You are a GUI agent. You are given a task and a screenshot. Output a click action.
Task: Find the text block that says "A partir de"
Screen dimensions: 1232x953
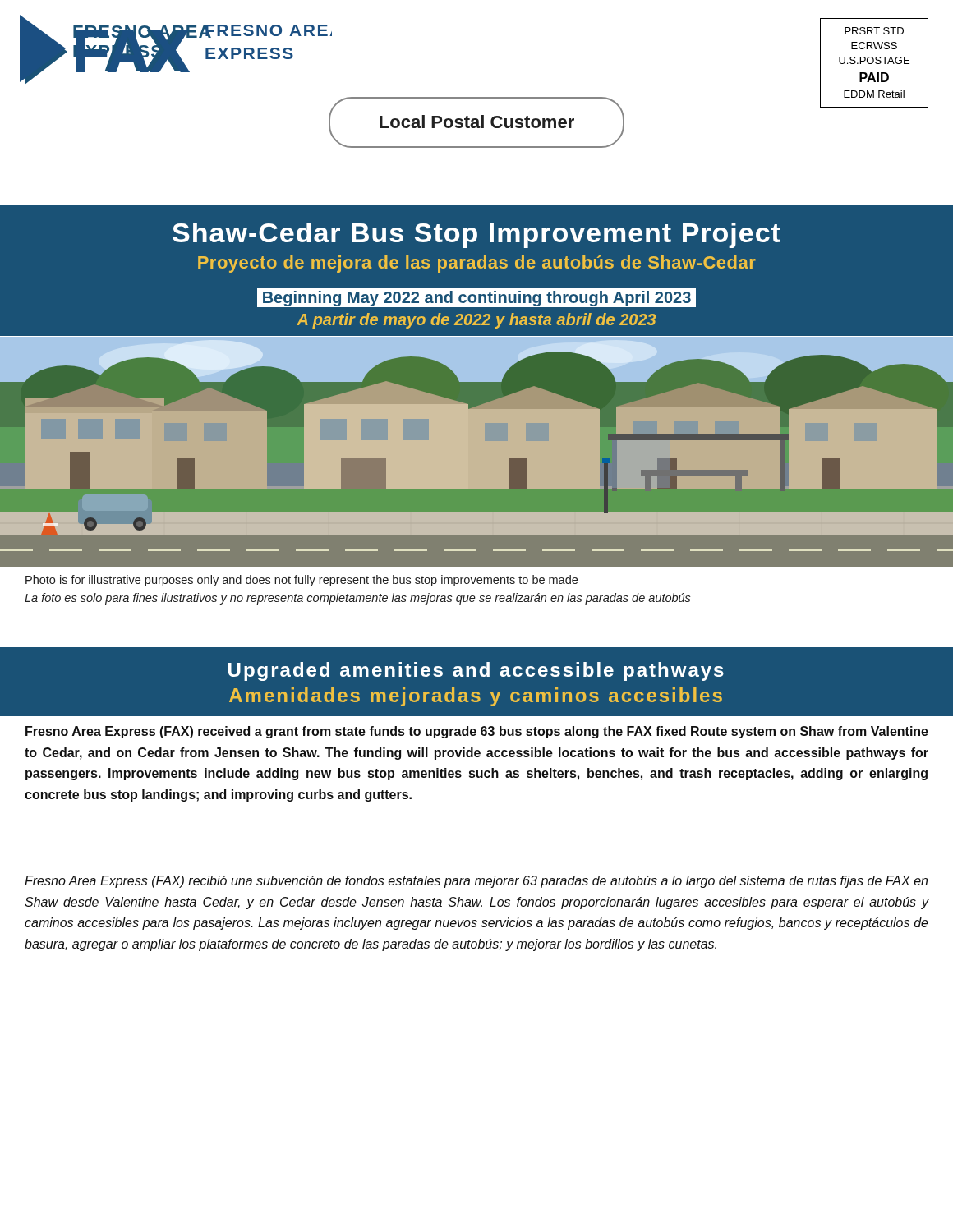click(x=476, y=320)
